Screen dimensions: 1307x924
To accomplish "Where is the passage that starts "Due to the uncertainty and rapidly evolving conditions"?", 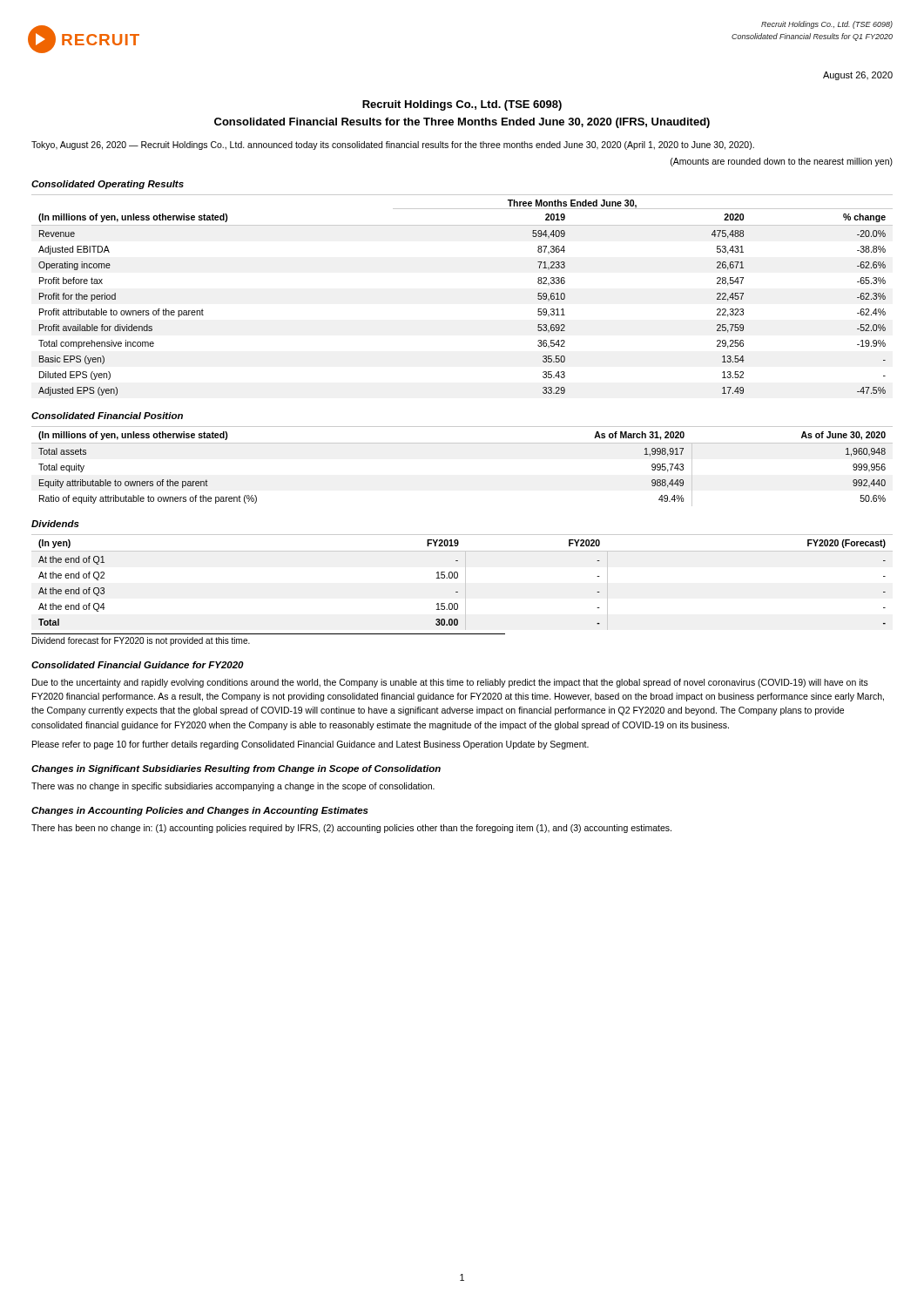I will 458,703.
